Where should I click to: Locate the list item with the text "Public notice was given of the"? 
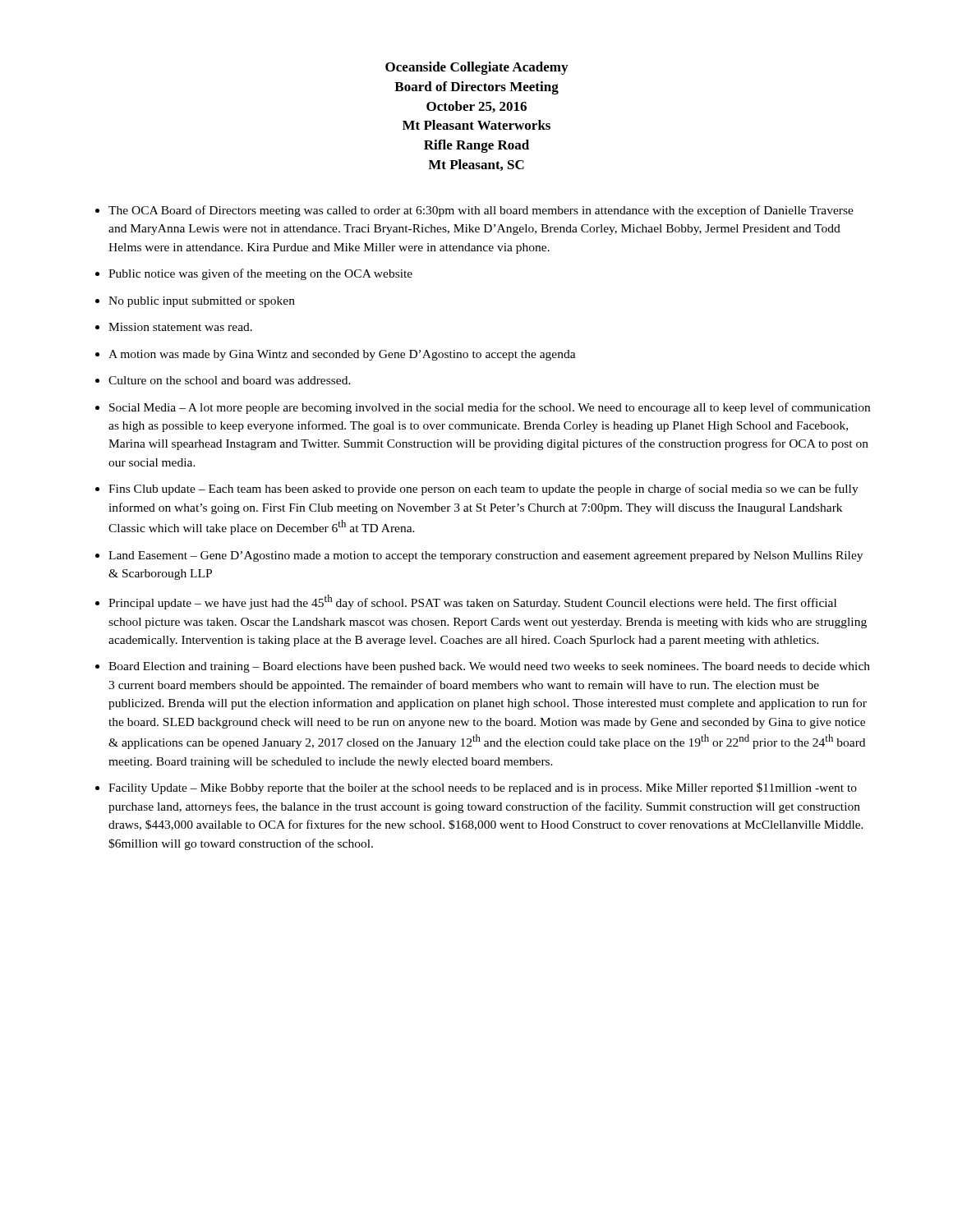point(261,273)
